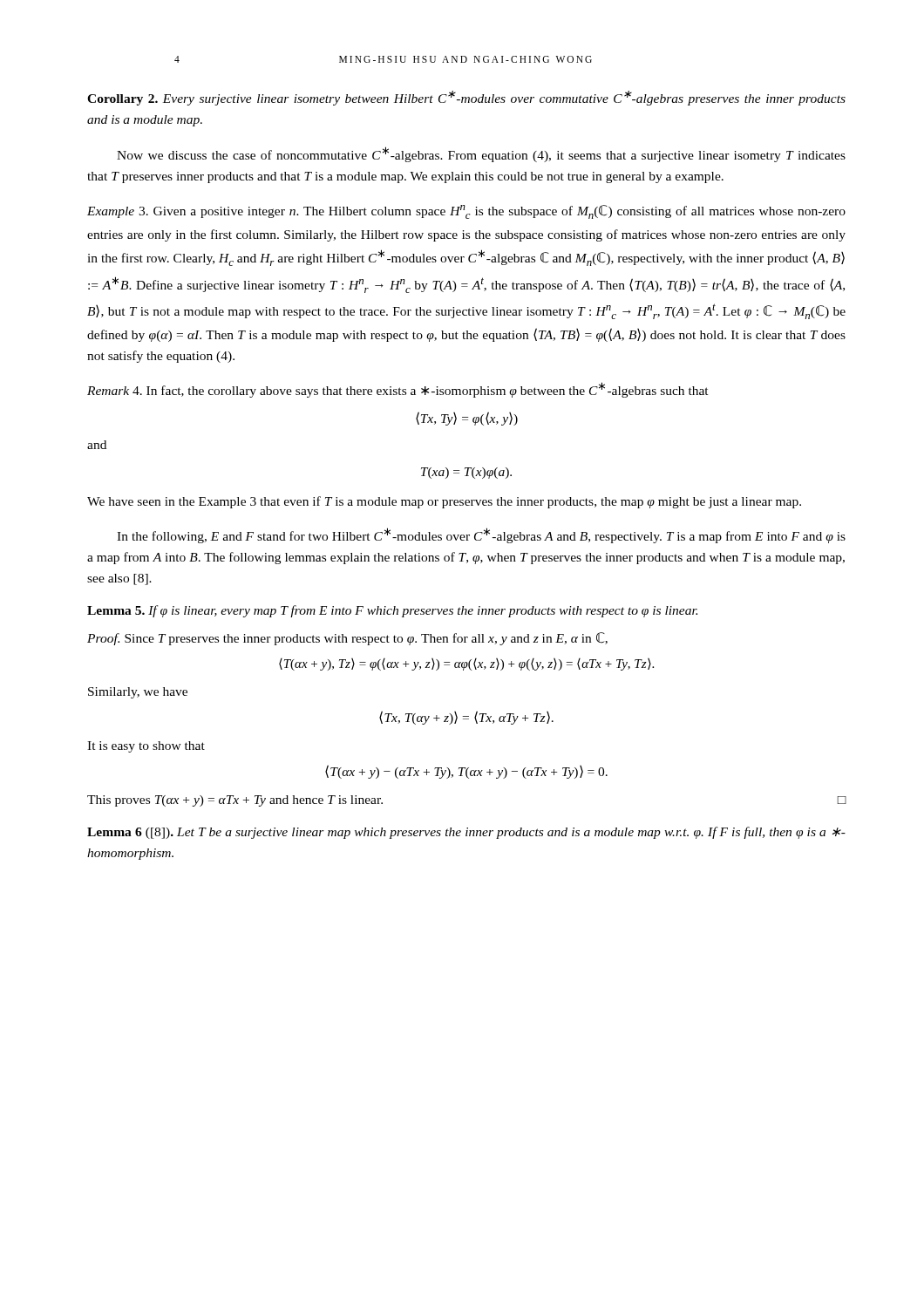
Task: Navigate to the text block starting "Similarly, we have"
Action: (x=138, y=693)
